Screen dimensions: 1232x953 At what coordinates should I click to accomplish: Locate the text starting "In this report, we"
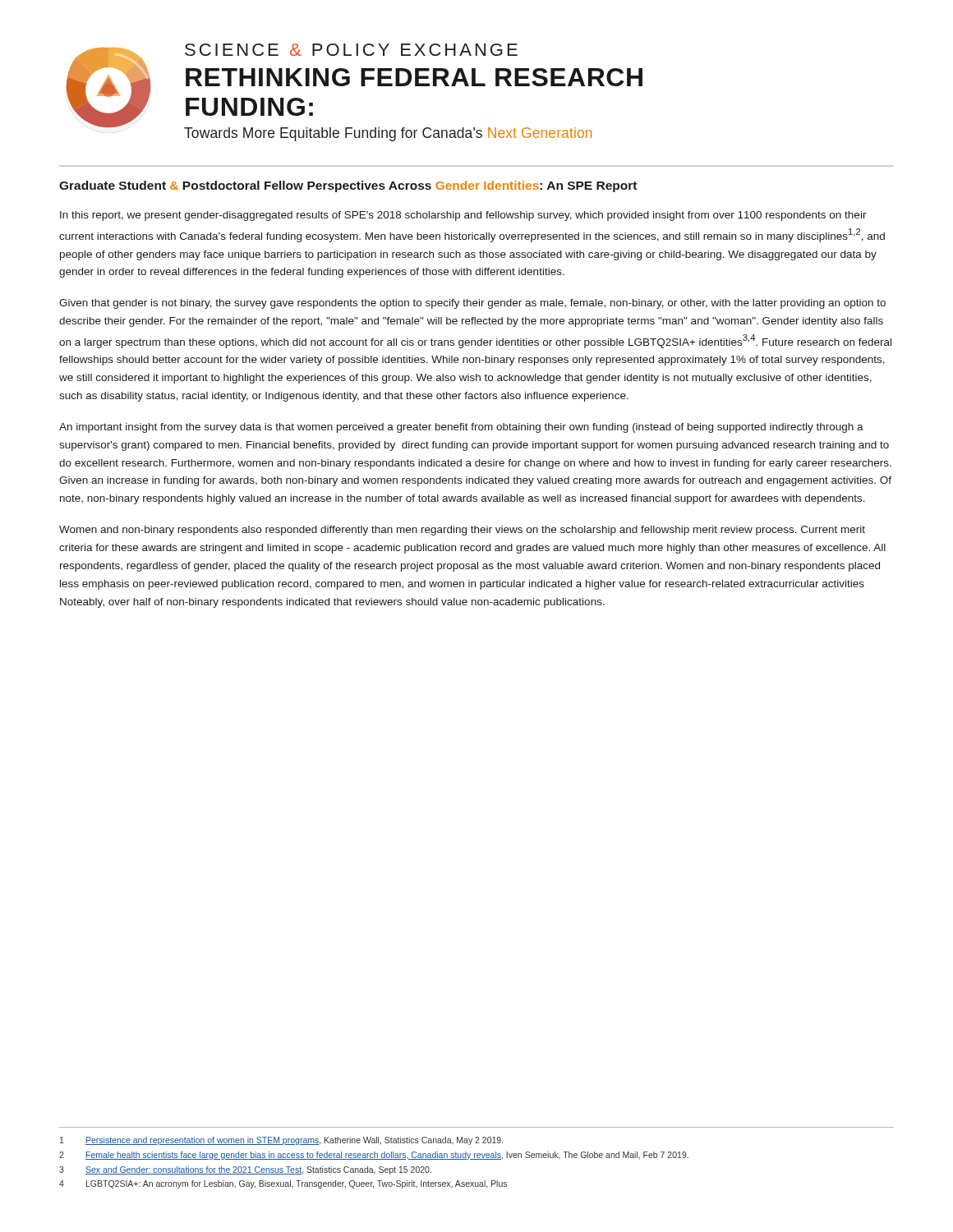[476, 244]
